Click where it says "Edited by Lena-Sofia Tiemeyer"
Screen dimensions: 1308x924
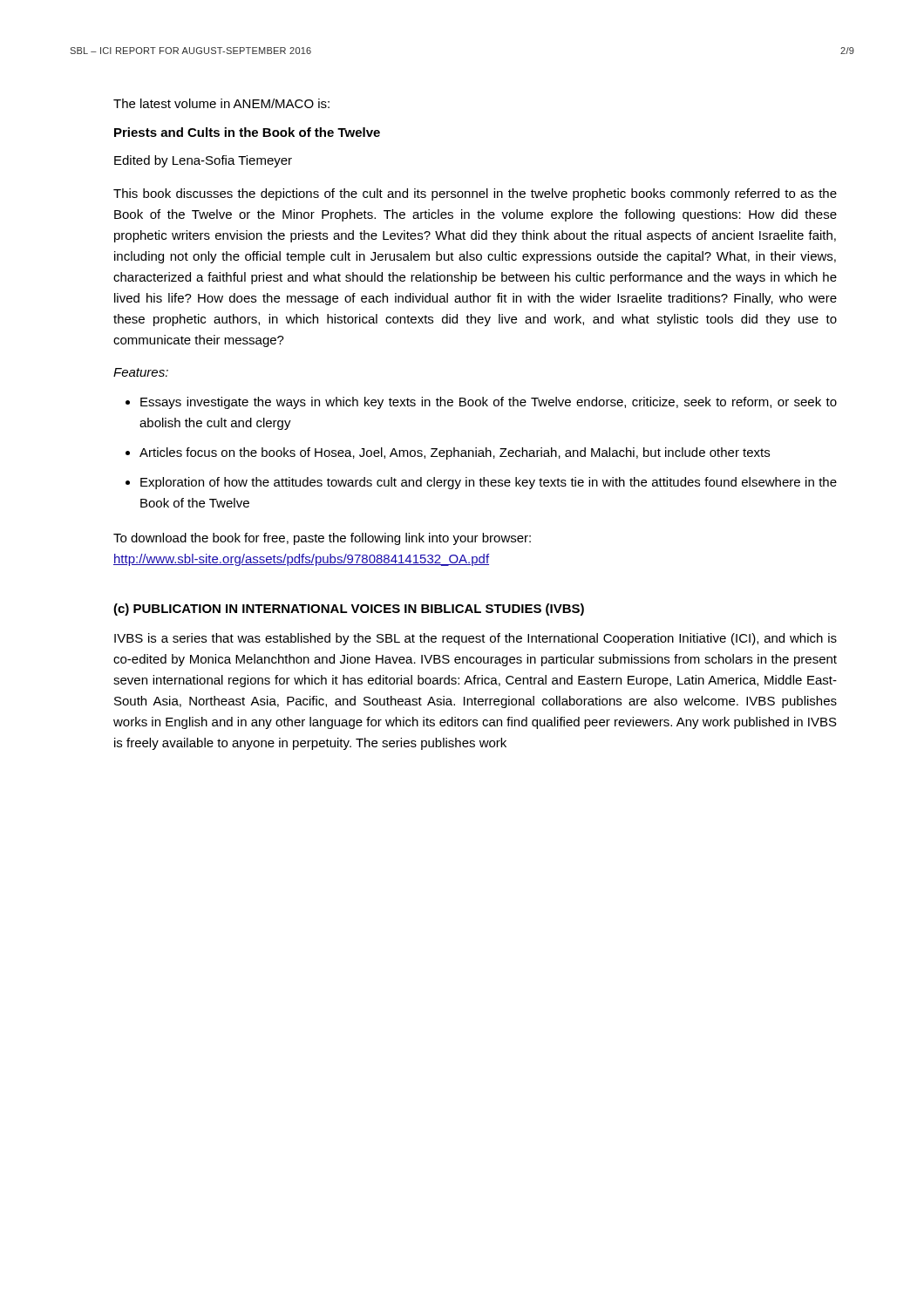(203, 160)
